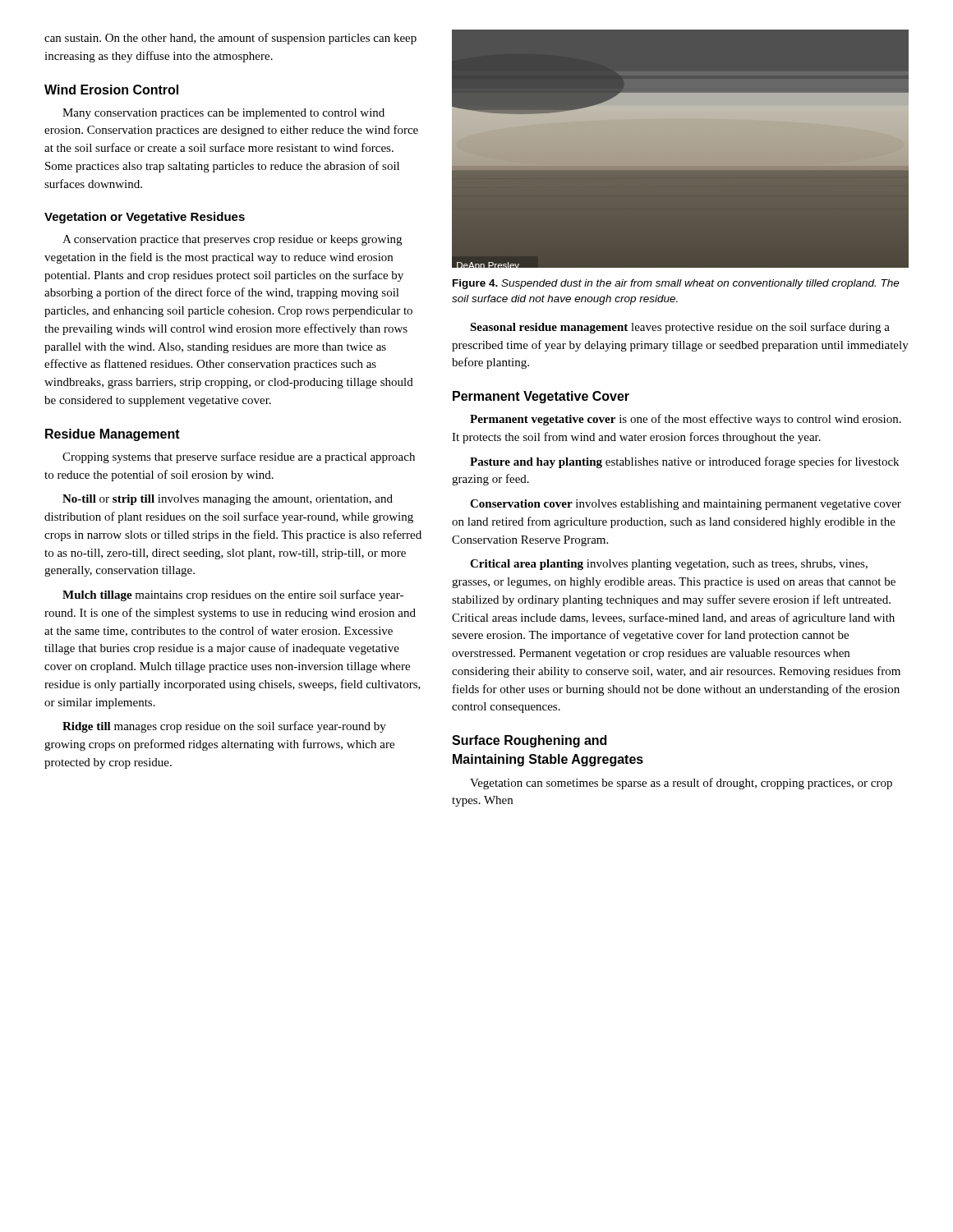Find the photo
Viewport: 953px width, 1232px height.
[680, 149]
